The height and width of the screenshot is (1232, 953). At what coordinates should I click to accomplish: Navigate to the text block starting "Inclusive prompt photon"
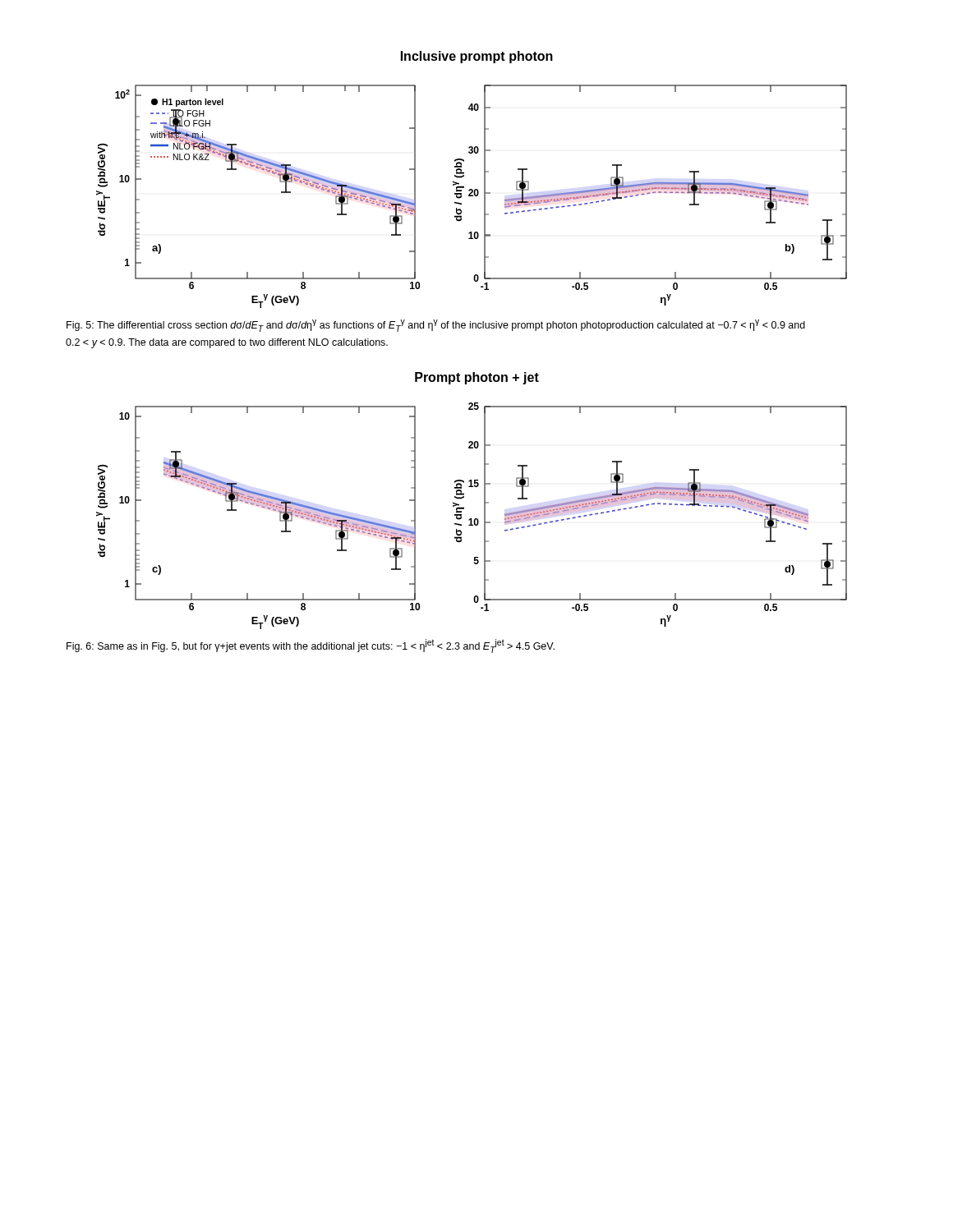[476, 56]
